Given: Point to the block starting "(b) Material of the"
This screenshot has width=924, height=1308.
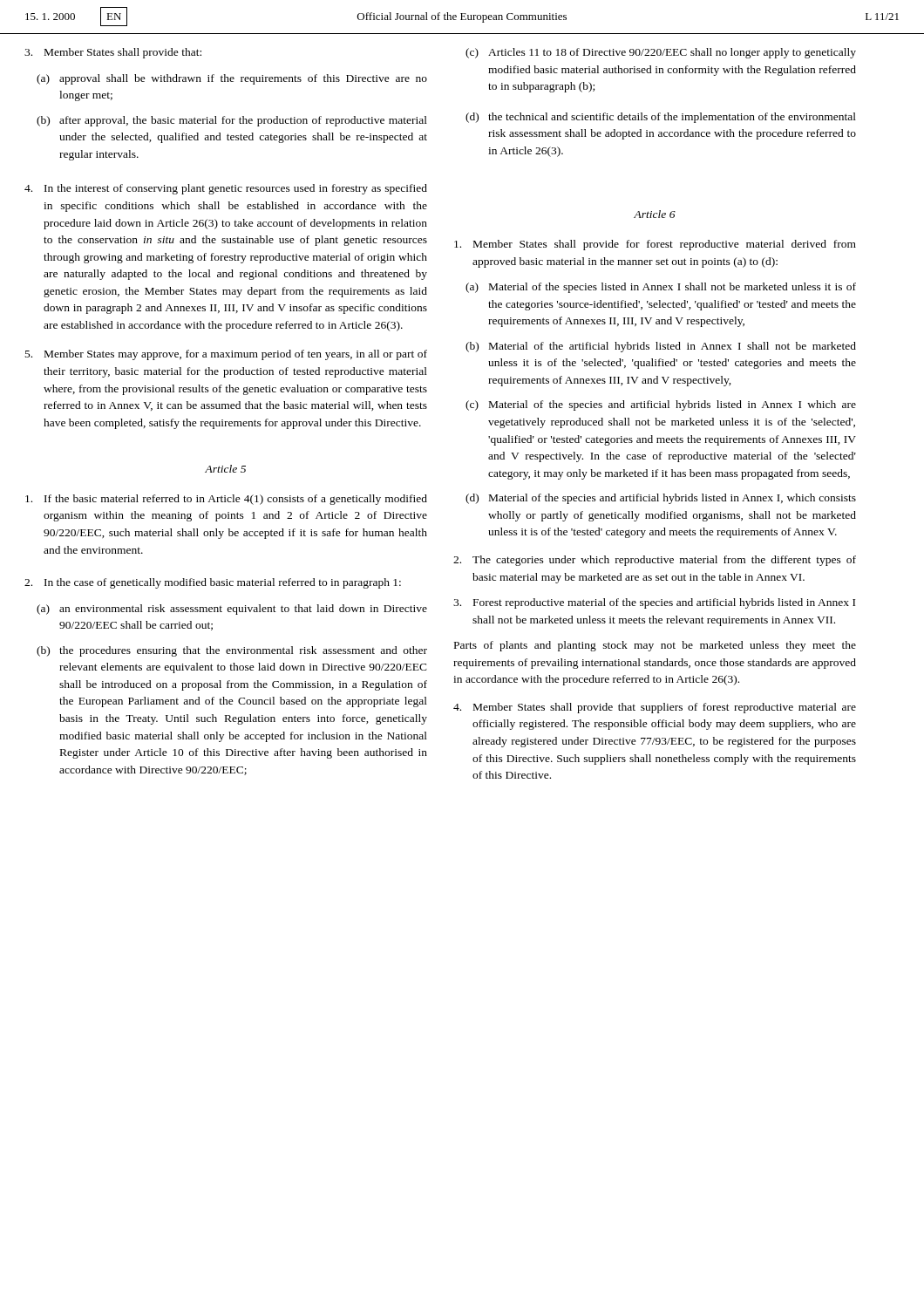Looking at the screenshot, I should pos(661,363).
